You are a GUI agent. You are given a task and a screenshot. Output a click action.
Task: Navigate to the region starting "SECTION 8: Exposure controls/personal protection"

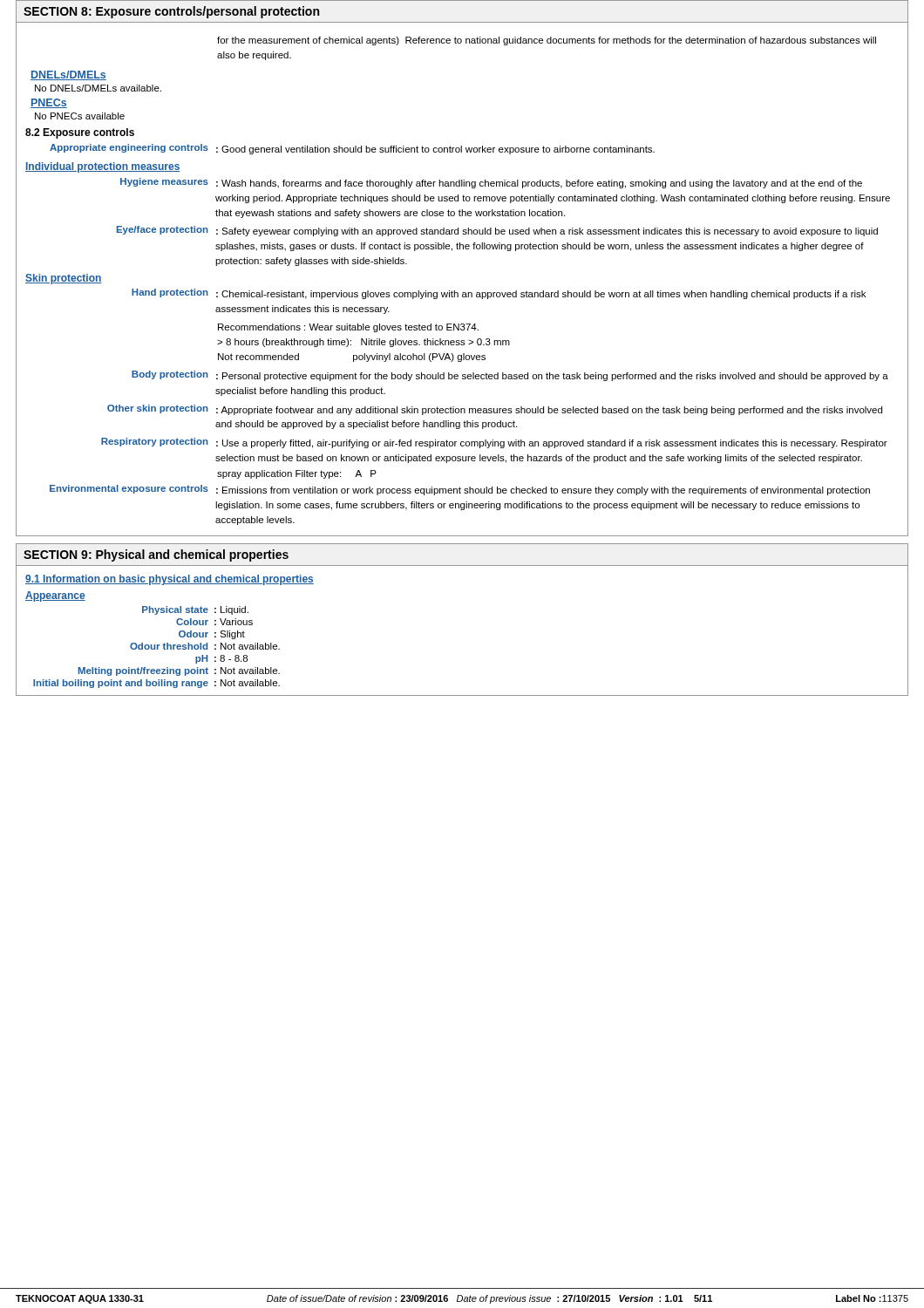172,11
